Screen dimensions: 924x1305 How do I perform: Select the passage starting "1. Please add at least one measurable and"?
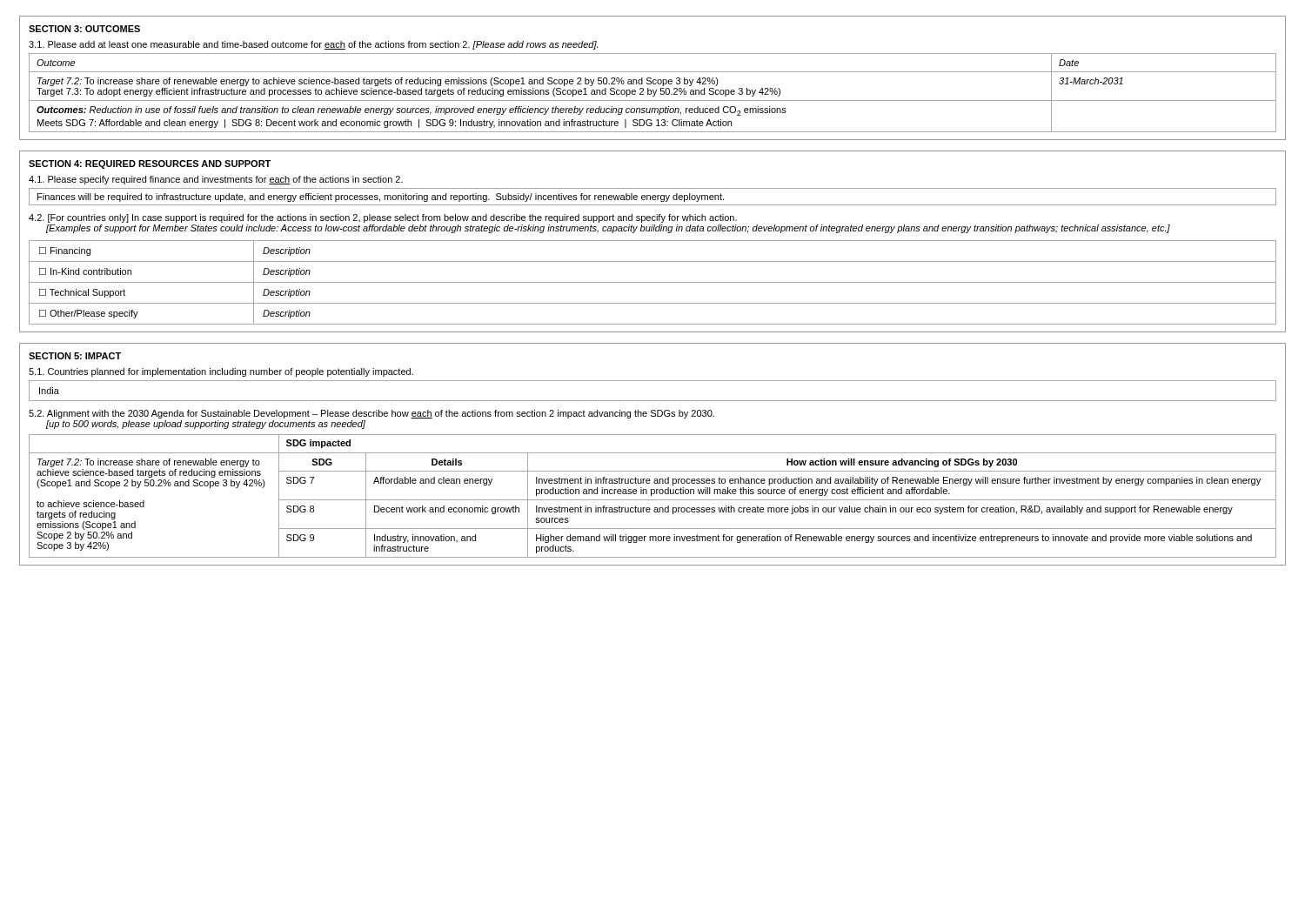[x=314, y=44]
